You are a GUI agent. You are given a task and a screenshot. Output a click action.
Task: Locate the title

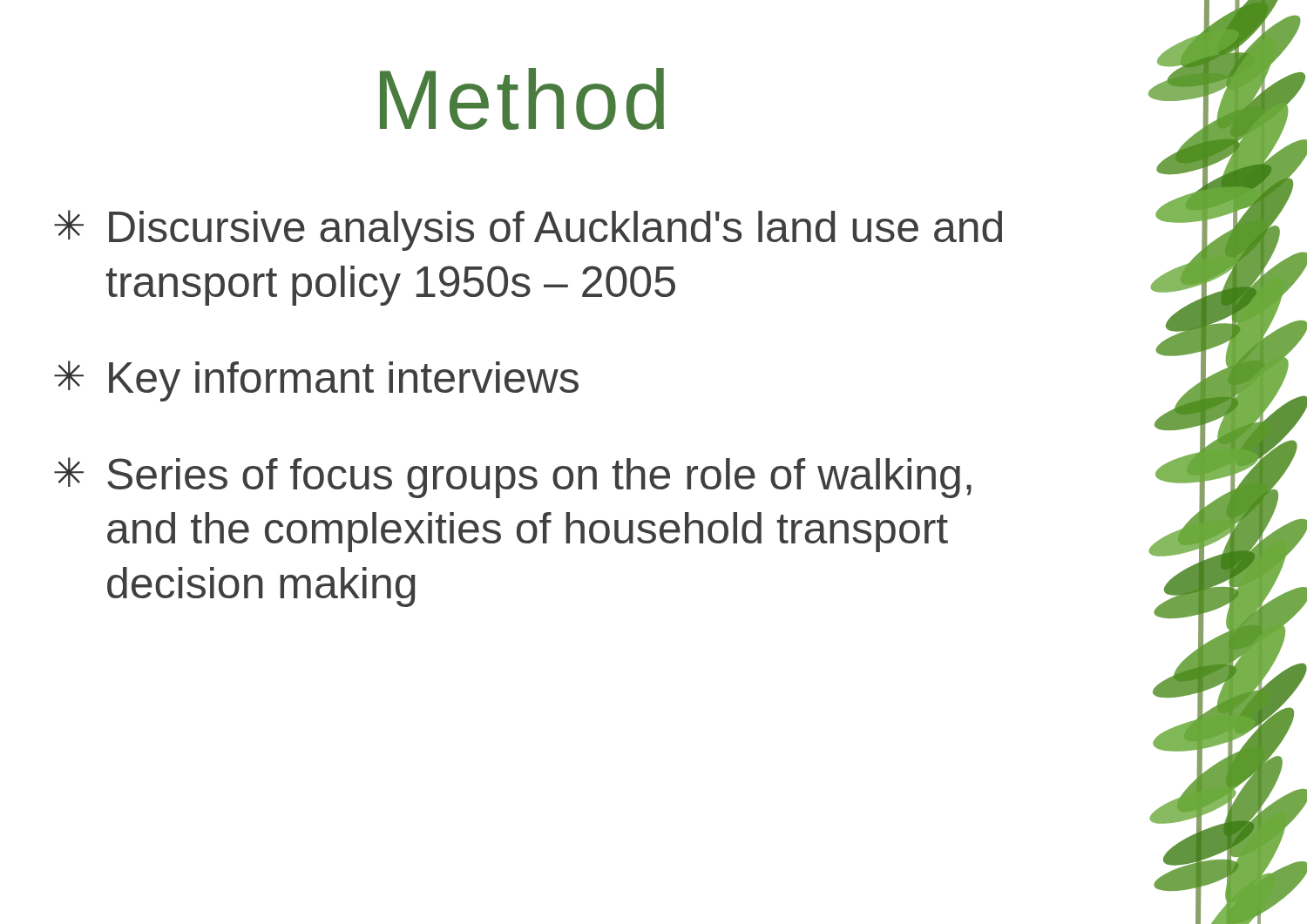523,100
